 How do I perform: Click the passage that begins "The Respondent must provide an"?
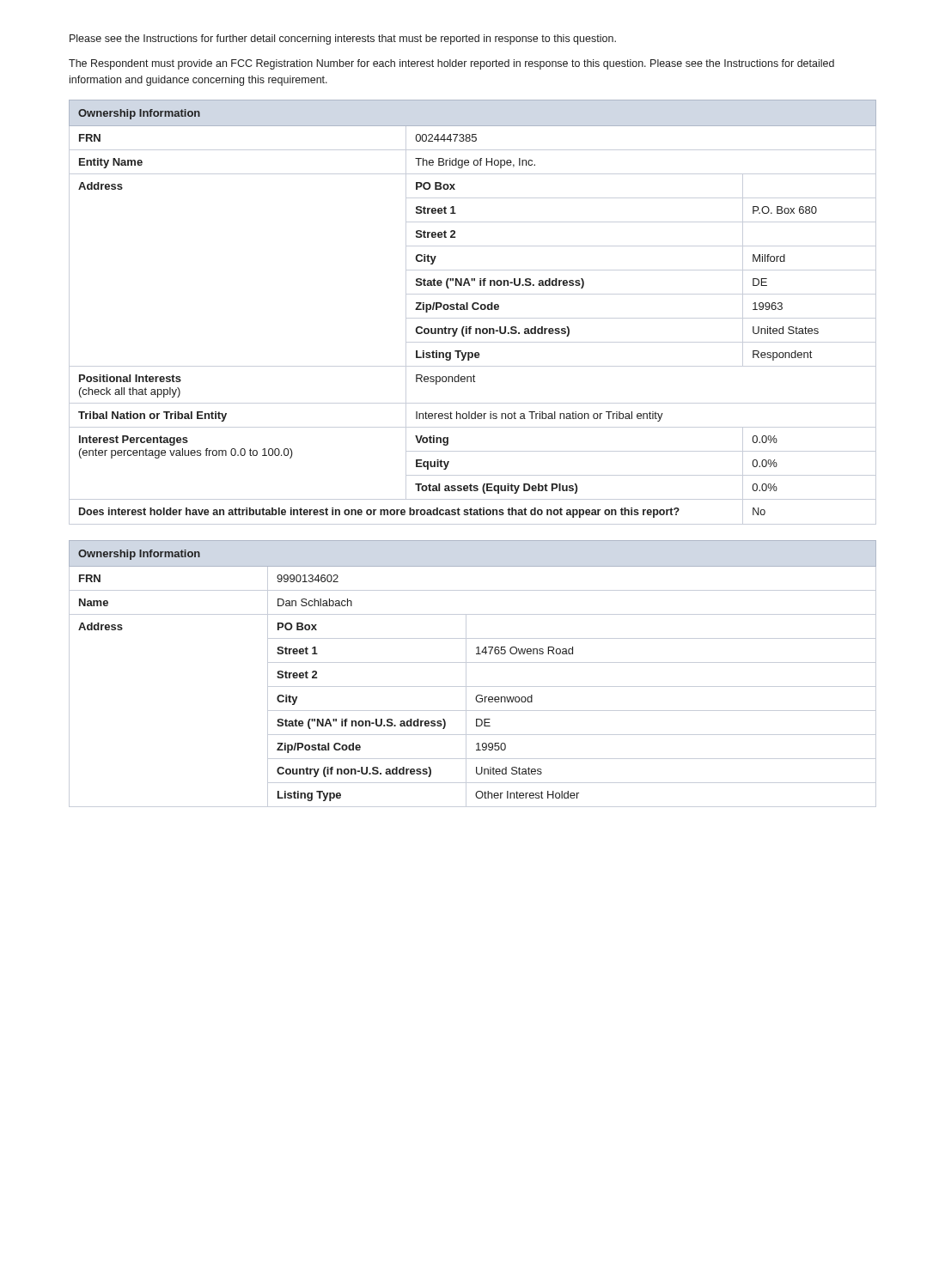coord(452,71)
